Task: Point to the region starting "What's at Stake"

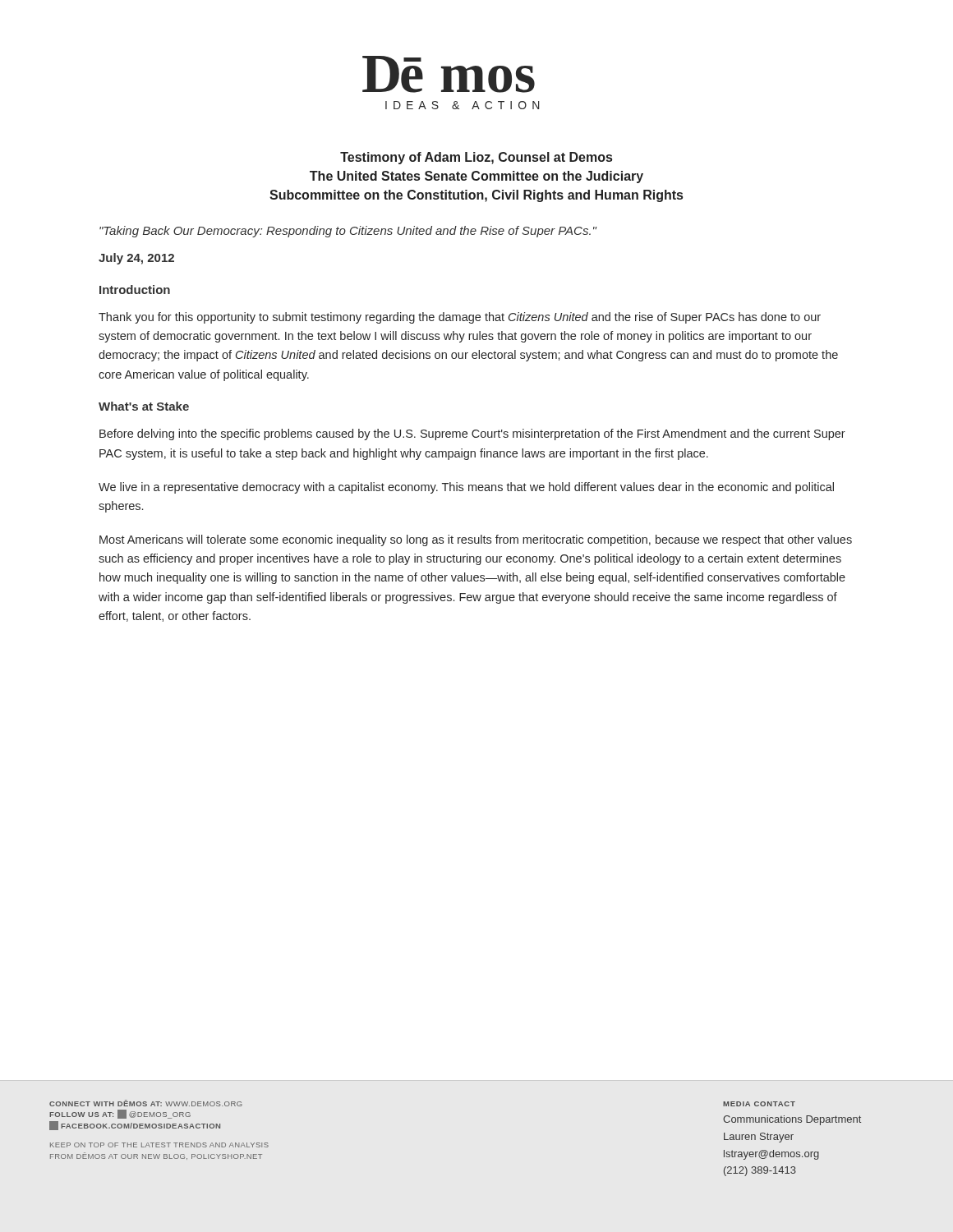Action: pos(144,406)
